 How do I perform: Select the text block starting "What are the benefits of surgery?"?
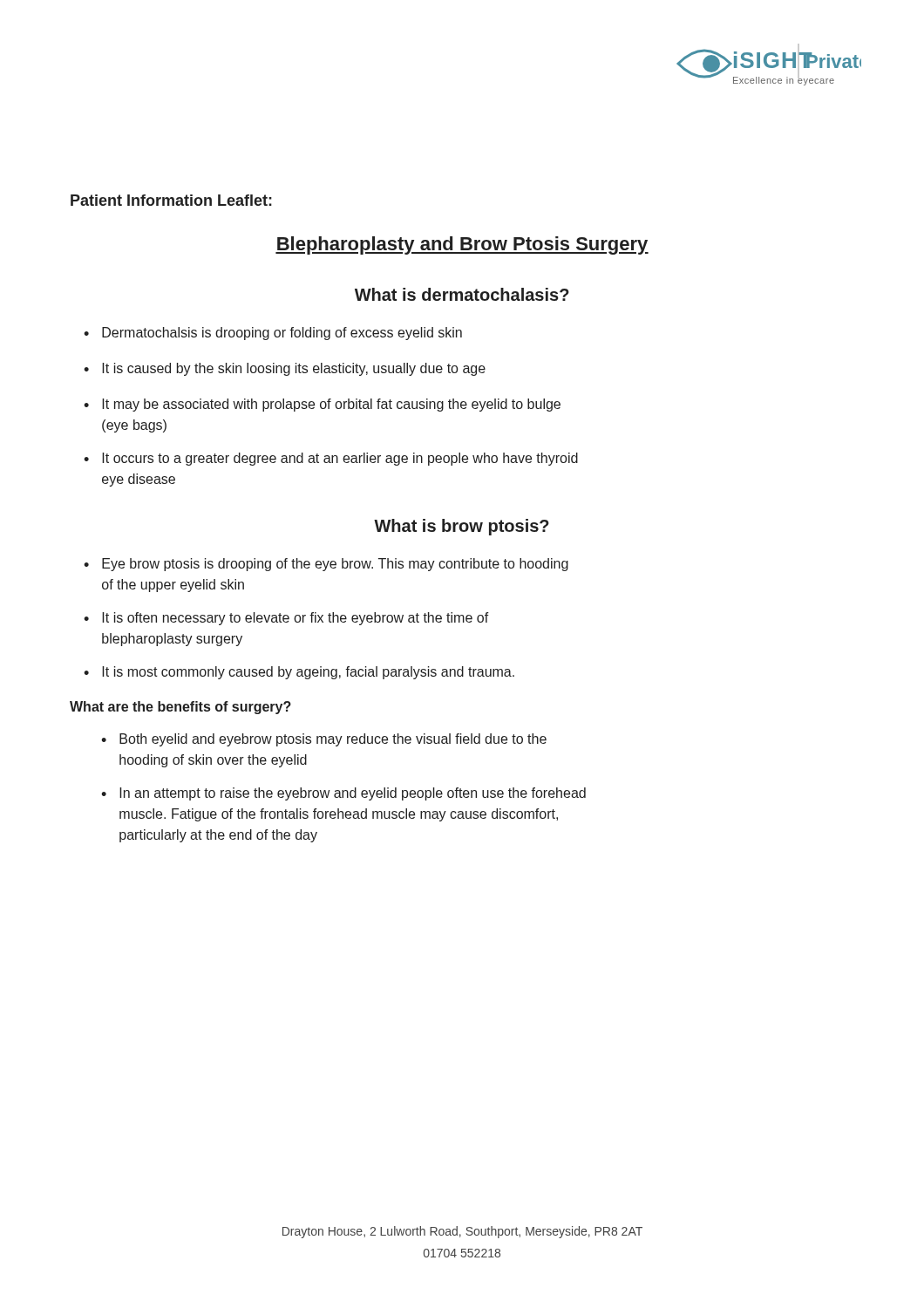tap(181, 707)
